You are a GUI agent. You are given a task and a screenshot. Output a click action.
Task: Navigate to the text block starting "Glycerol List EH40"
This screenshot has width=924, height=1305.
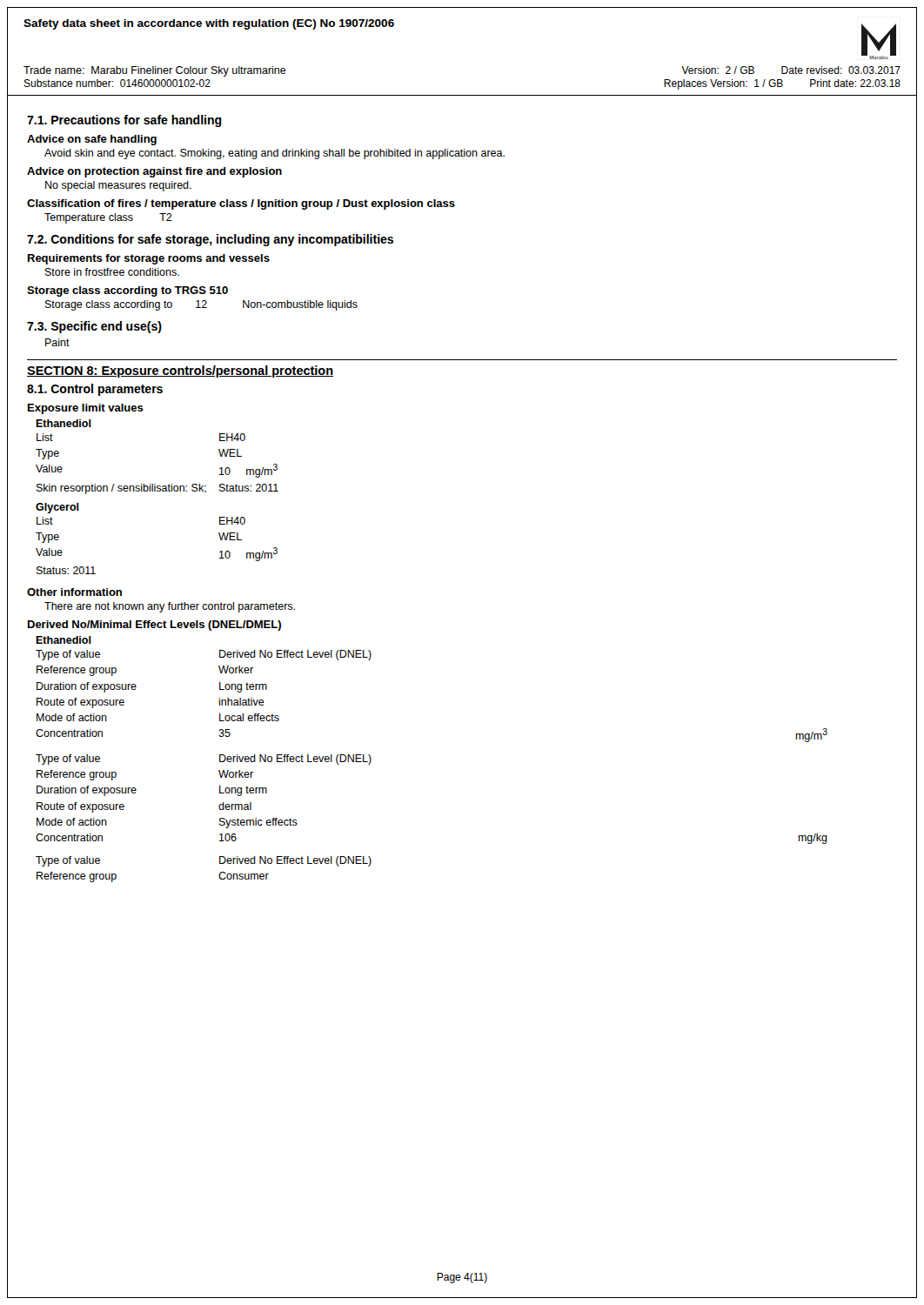click(x=57, y=508)
